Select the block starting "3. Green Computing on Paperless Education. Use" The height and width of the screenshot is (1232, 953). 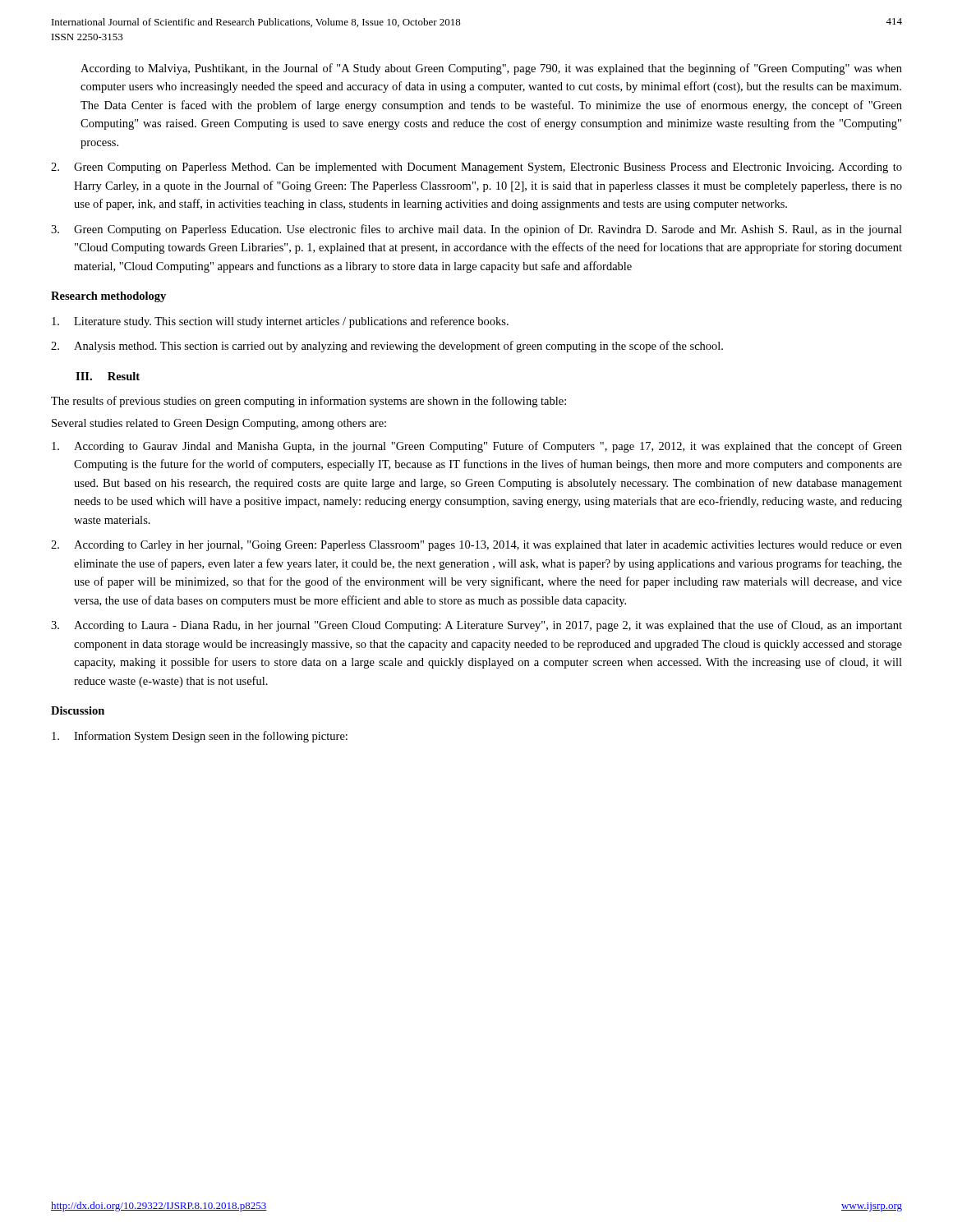point(476,248)
